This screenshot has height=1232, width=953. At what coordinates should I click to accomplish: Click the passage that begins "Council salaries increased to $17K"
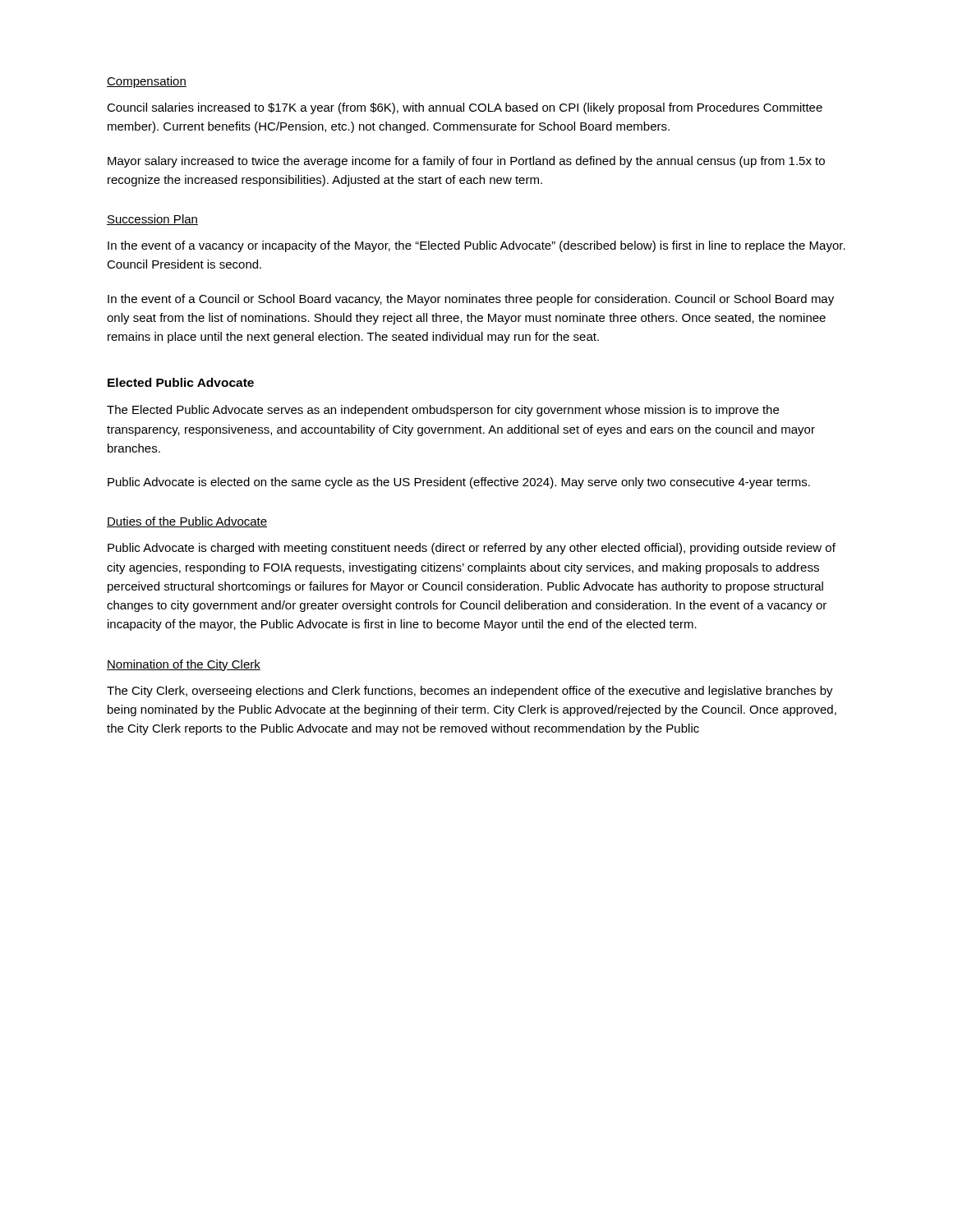476,117
